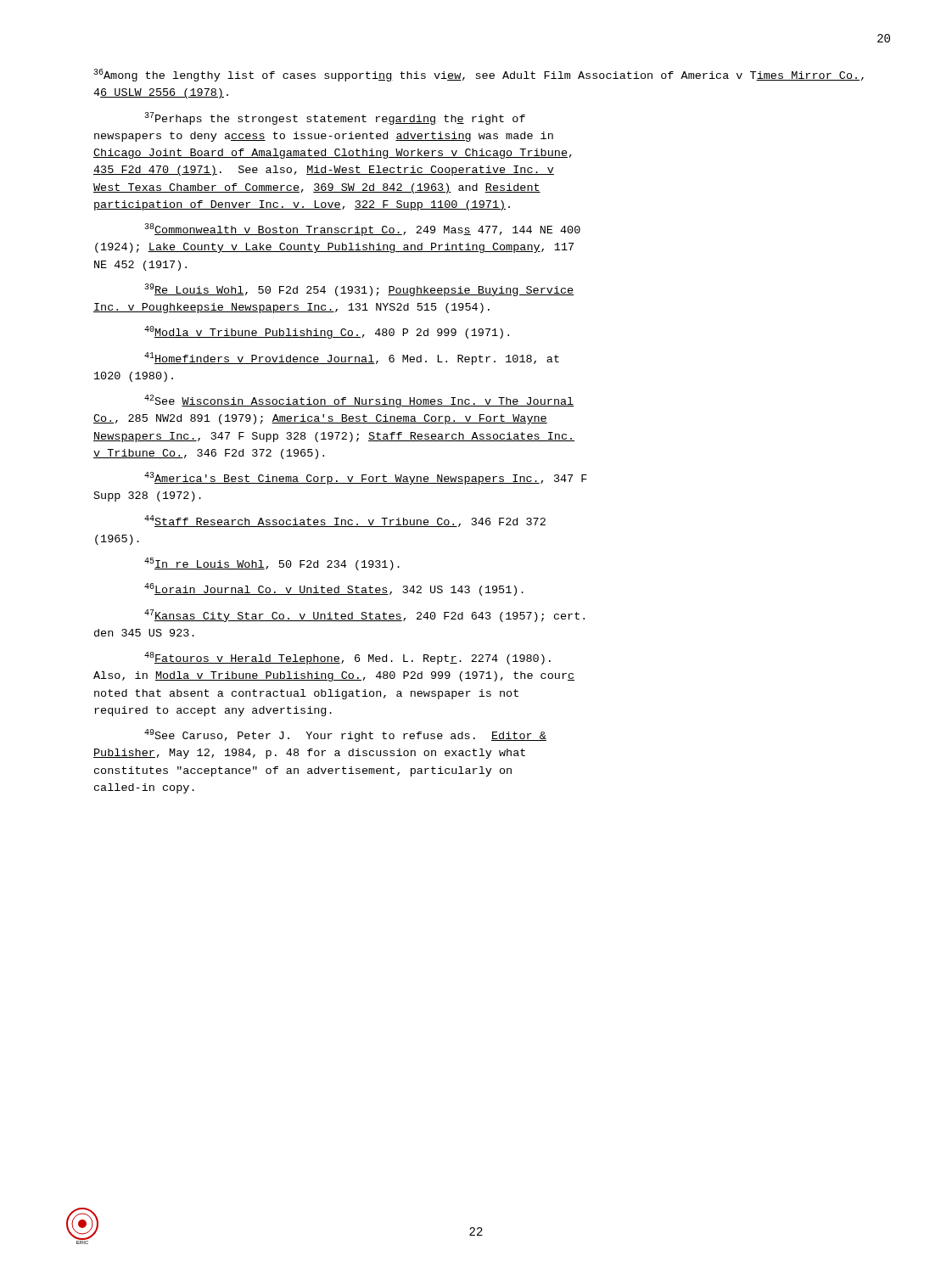Viewport: 952px width, 1273px height.
Task: Locate the footnote with the text "36Among the lengthy list of"
Action: (x=484, y=85)
